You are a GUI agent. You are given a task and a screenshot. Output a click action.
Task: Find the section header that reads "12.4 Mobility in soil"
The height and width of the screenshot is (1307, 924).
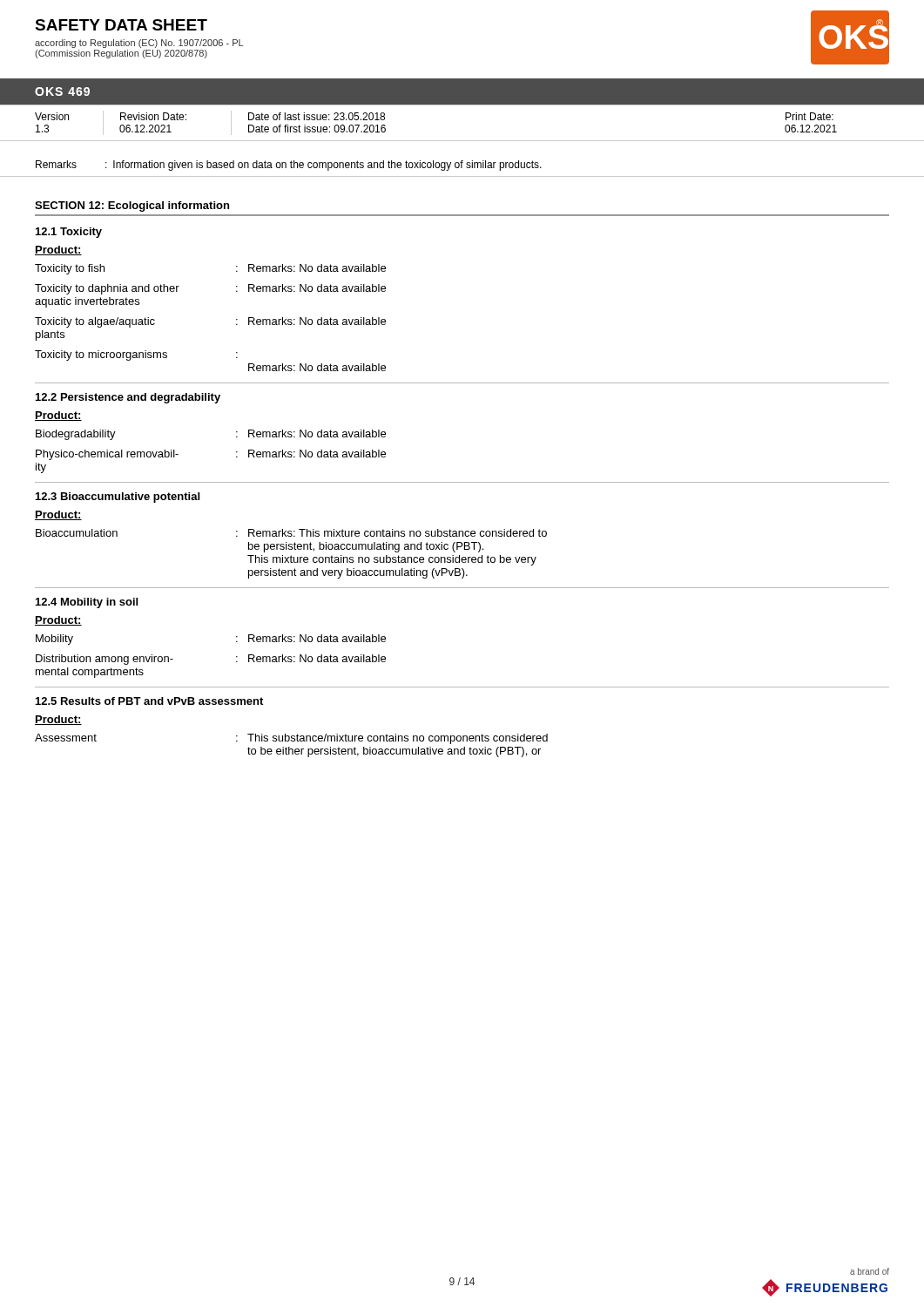tap(87, 602)
